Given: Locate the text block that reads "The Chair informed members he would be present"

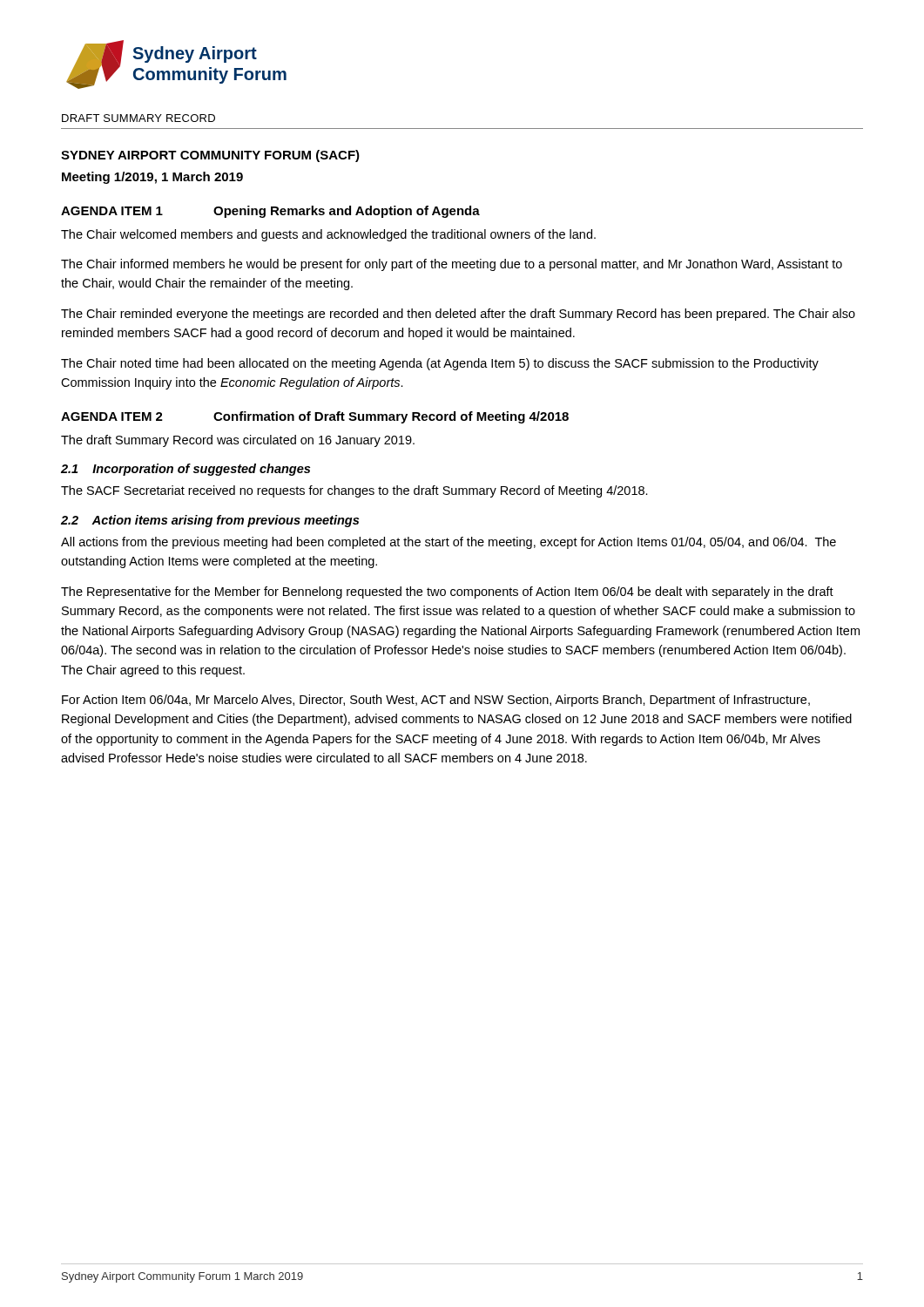Looking at the screenshot, I should (462, 274).
